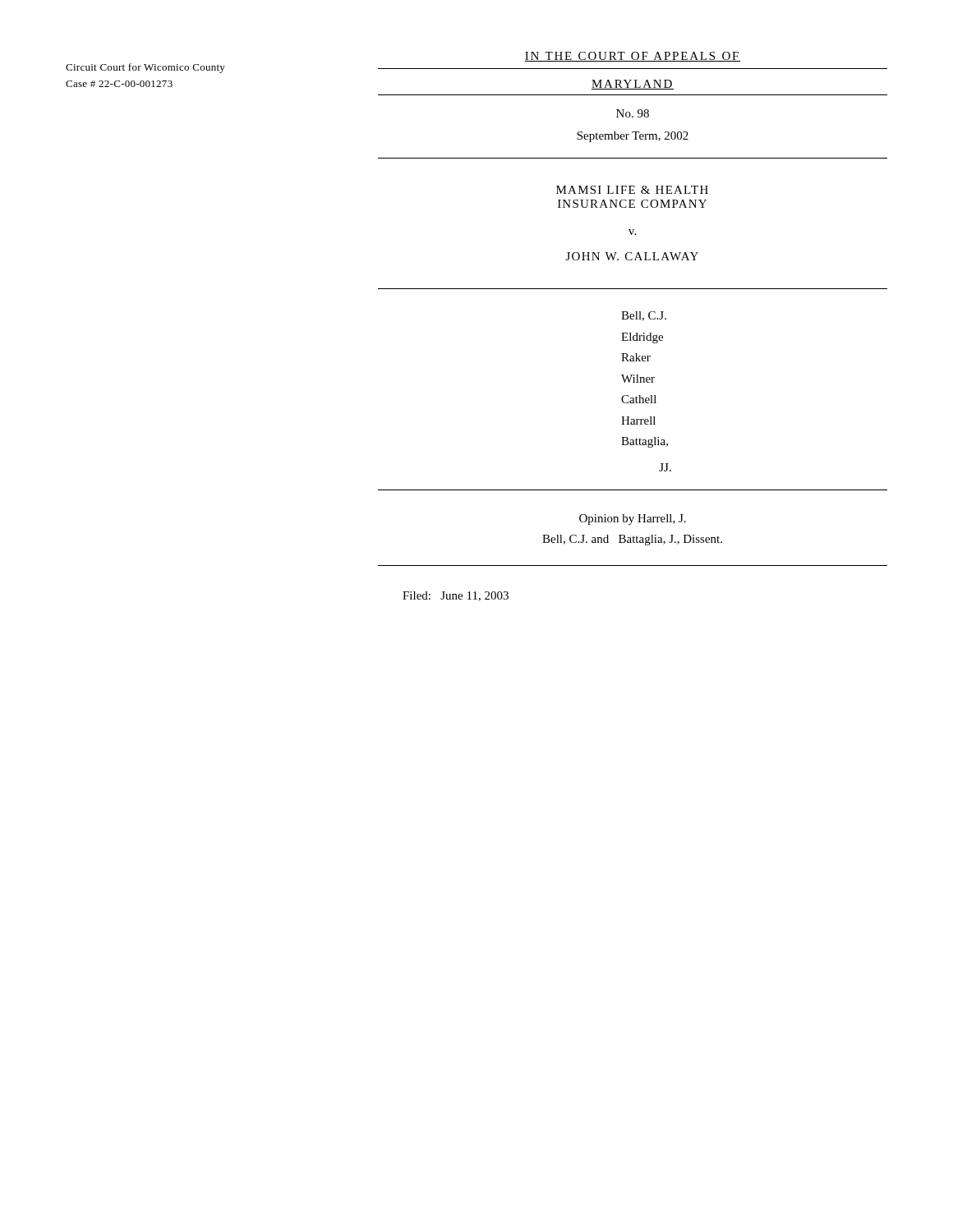
Task: Find the text starting "JOHN W. CALLAWAY"
Action: point(633,256)
